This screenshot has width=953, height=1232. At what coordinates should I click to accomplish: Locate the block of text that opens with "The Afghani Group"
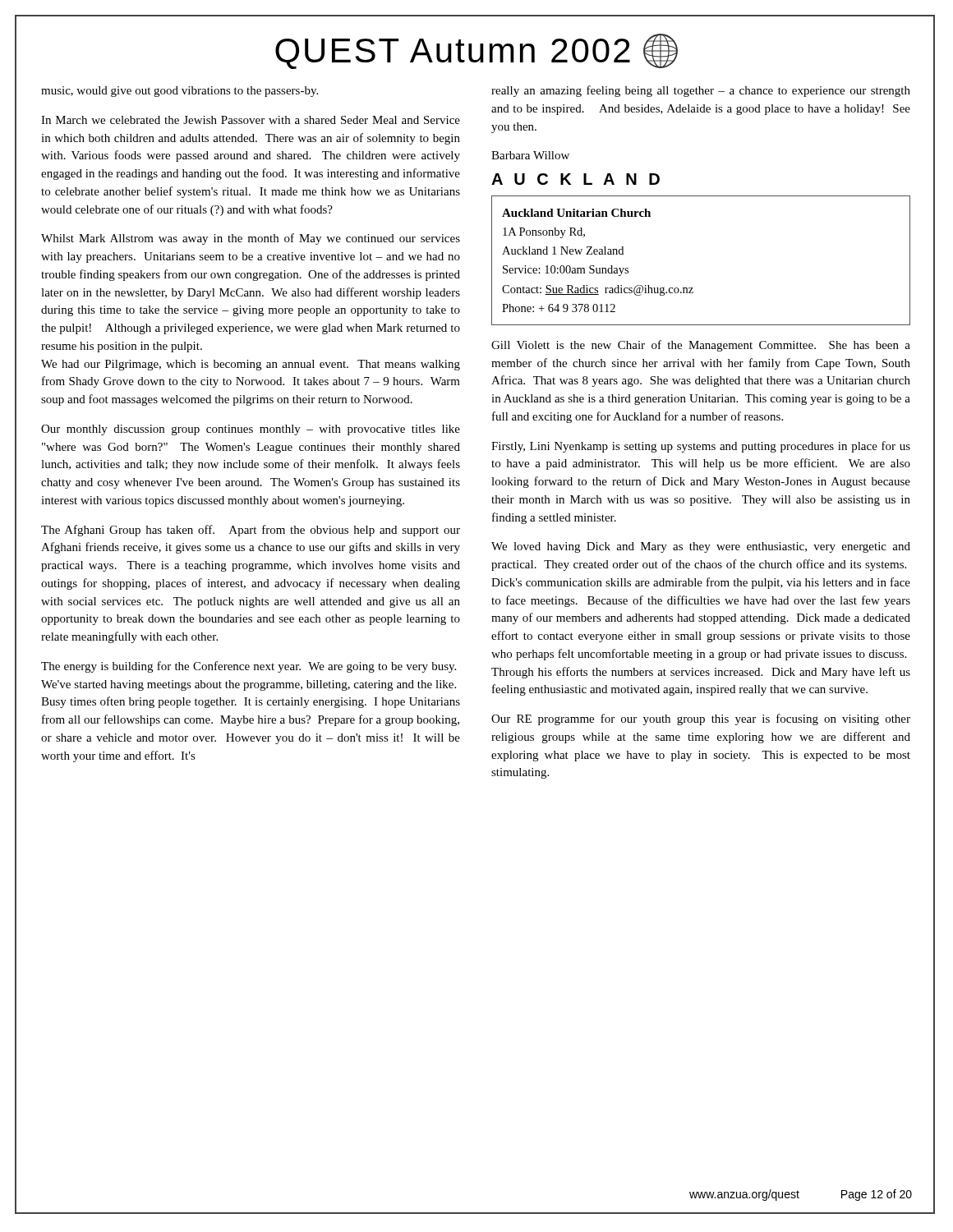251,583
